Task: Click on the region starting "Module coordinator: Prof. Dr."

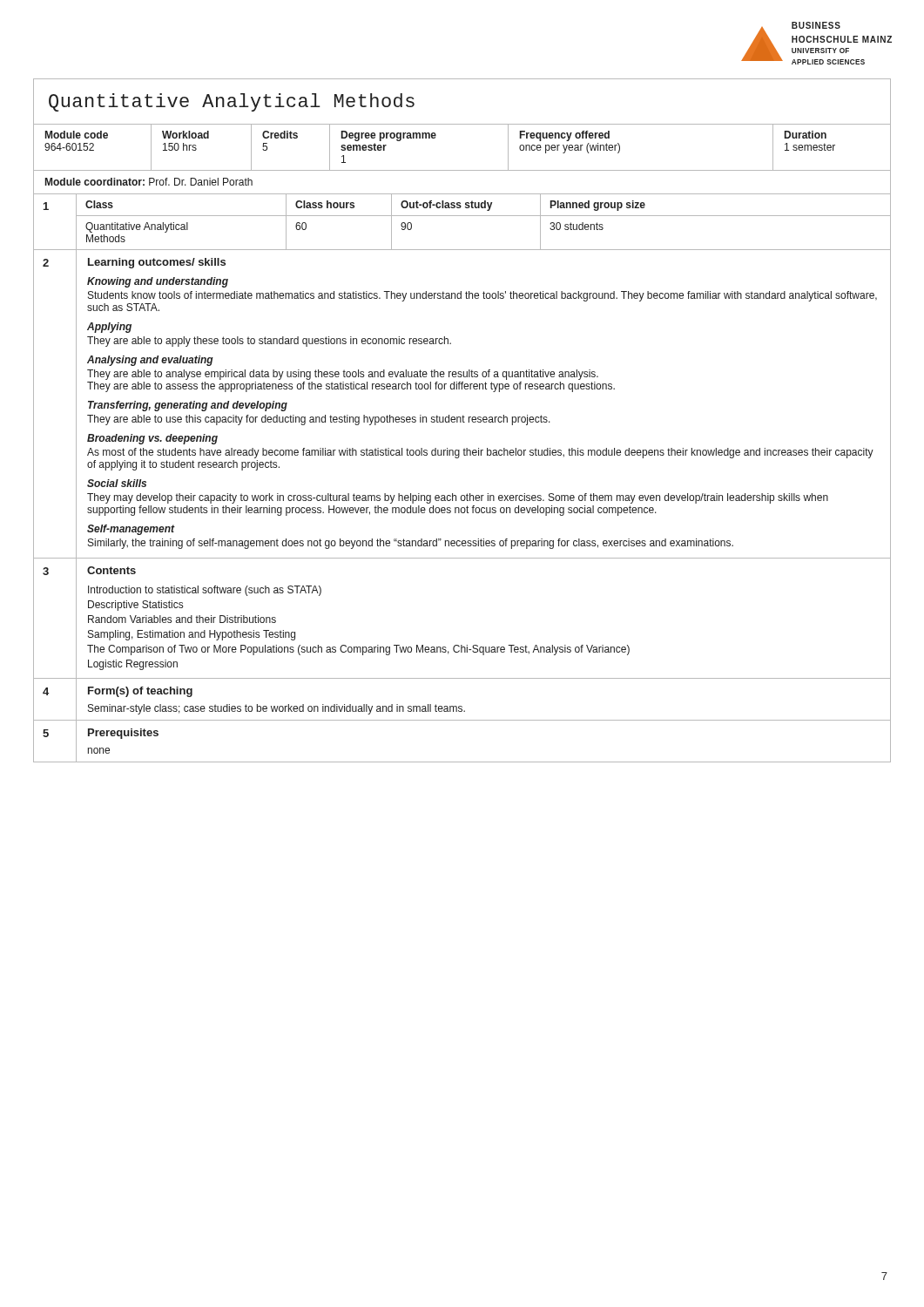Action: point(149,182)
